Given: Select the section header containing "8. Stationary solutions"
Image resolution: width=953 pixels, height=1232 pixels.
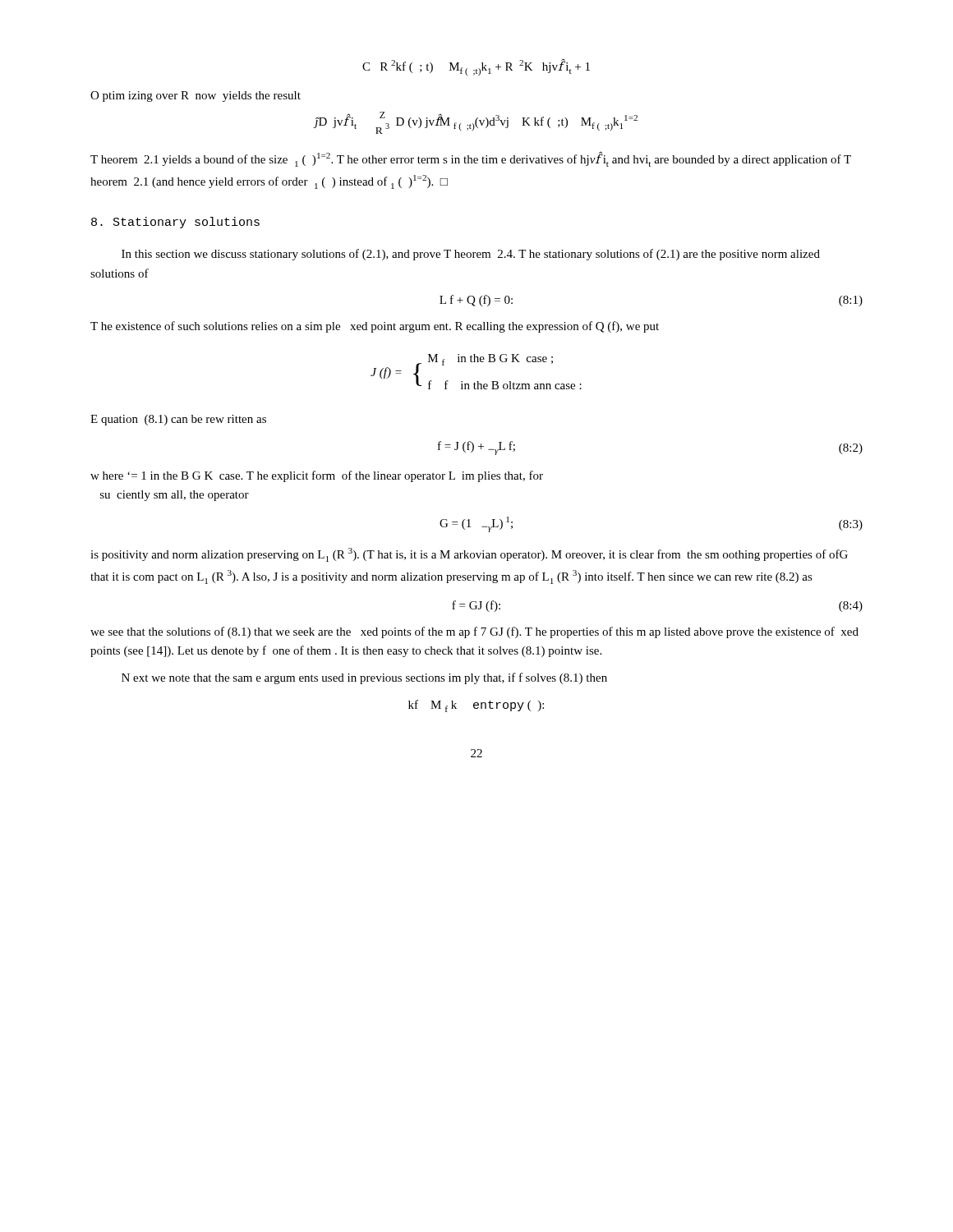Looking at the screenshot, I should tap(175, 223).
